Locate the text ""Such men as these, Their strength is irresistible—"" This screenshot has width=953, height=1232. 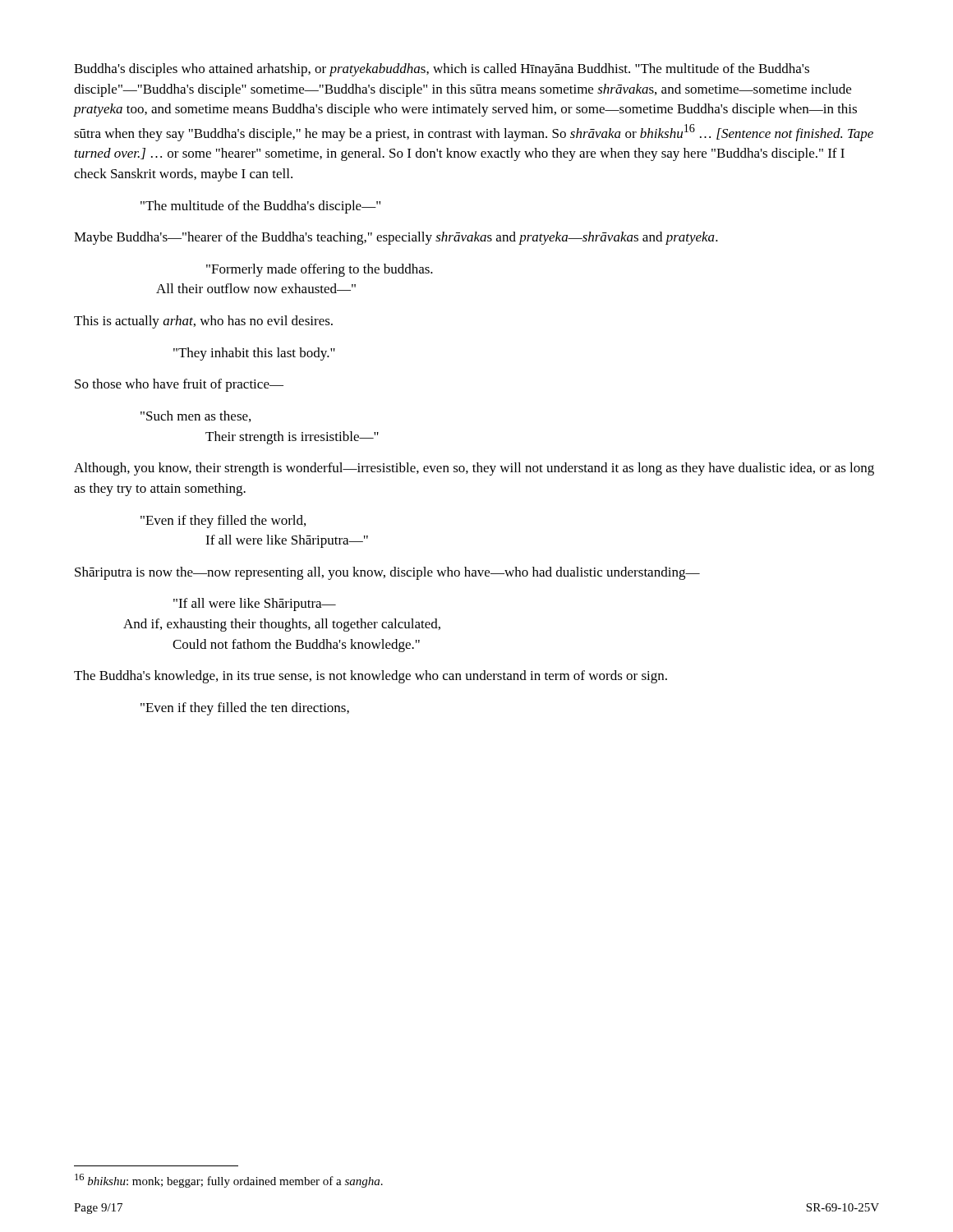(x=259, y=426)
